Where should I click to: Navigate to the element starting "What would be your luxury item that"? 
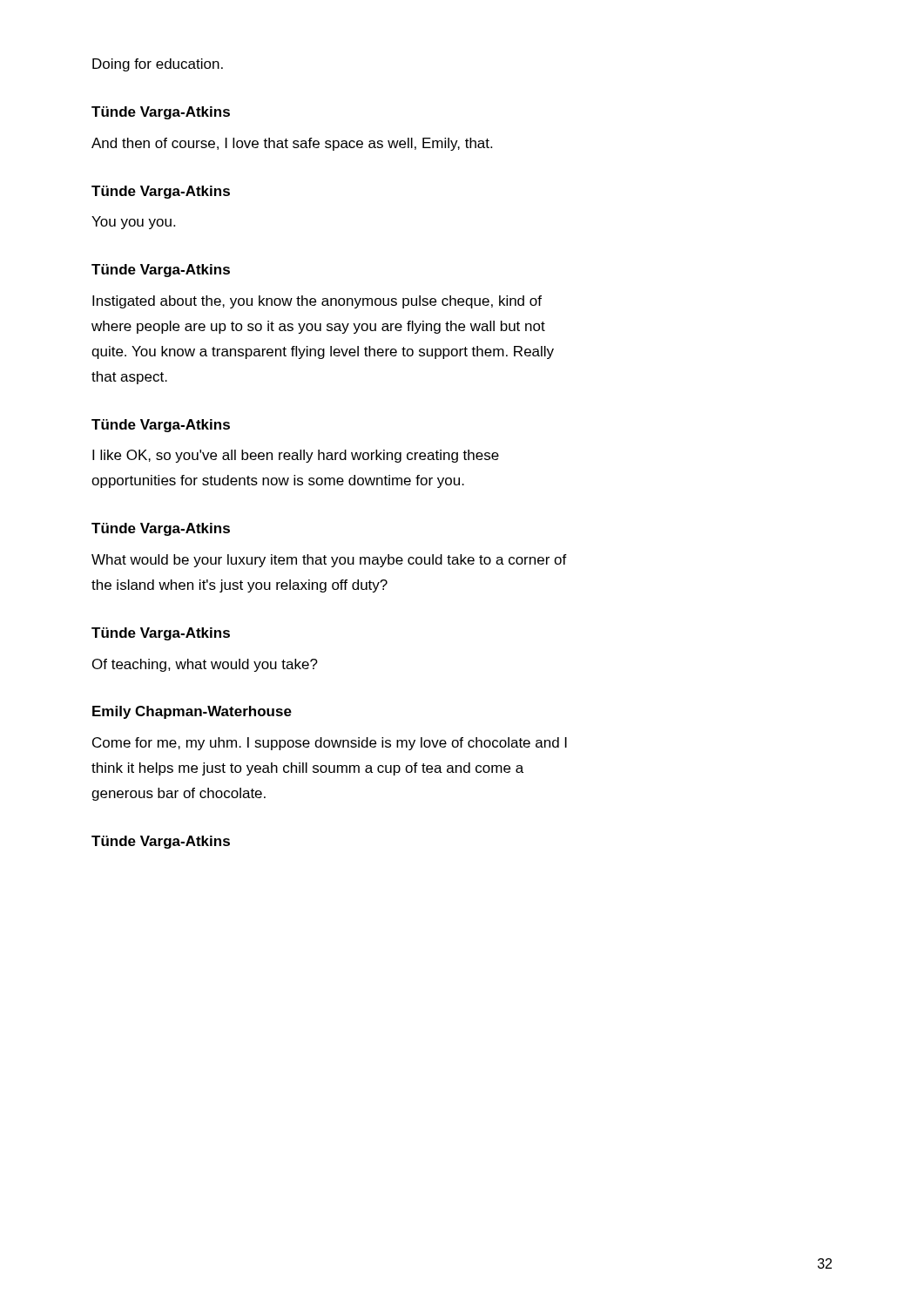[x=462, y=573]
